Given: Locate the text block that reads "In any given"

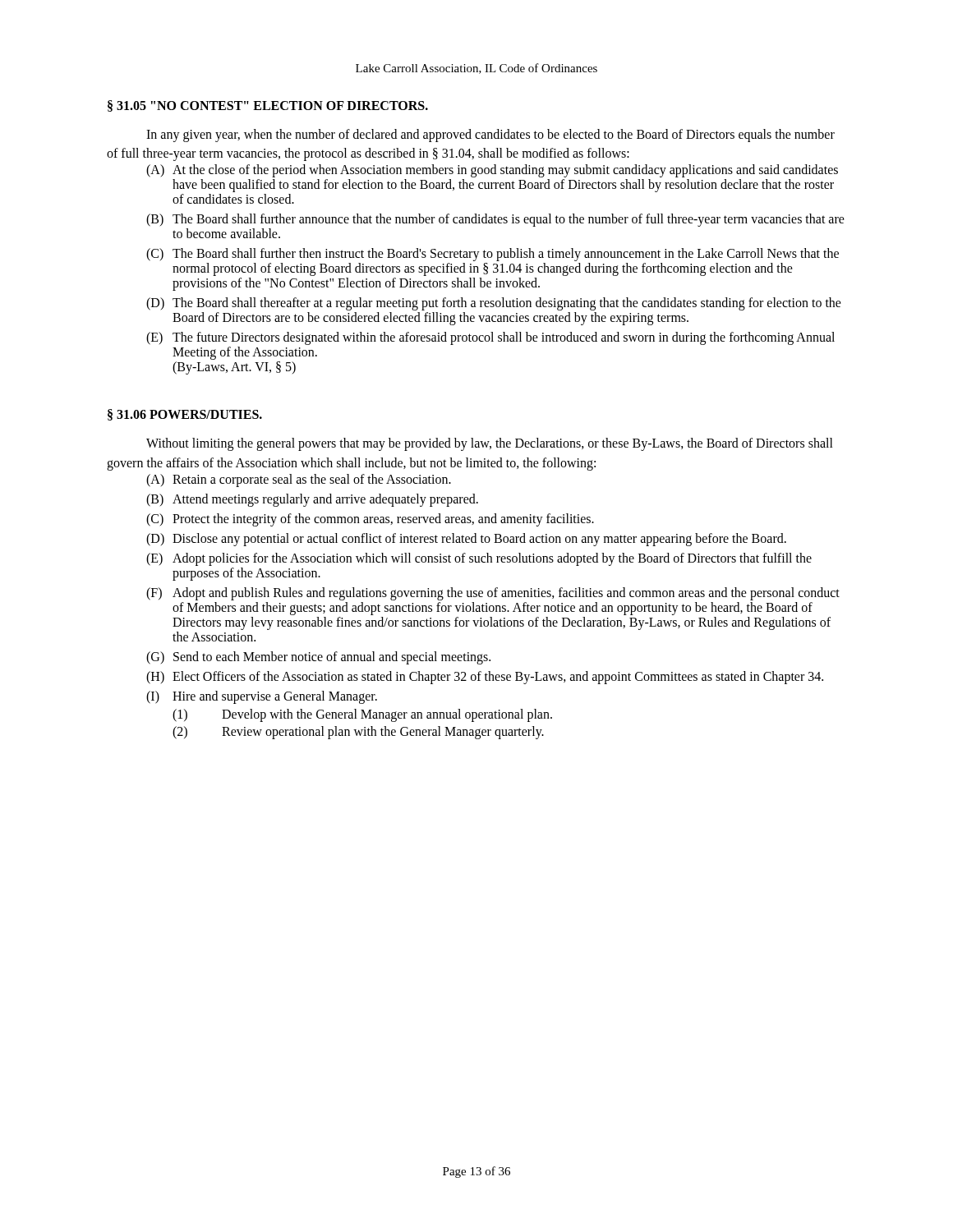Looking at the screenshot, I should pos(476,144).
